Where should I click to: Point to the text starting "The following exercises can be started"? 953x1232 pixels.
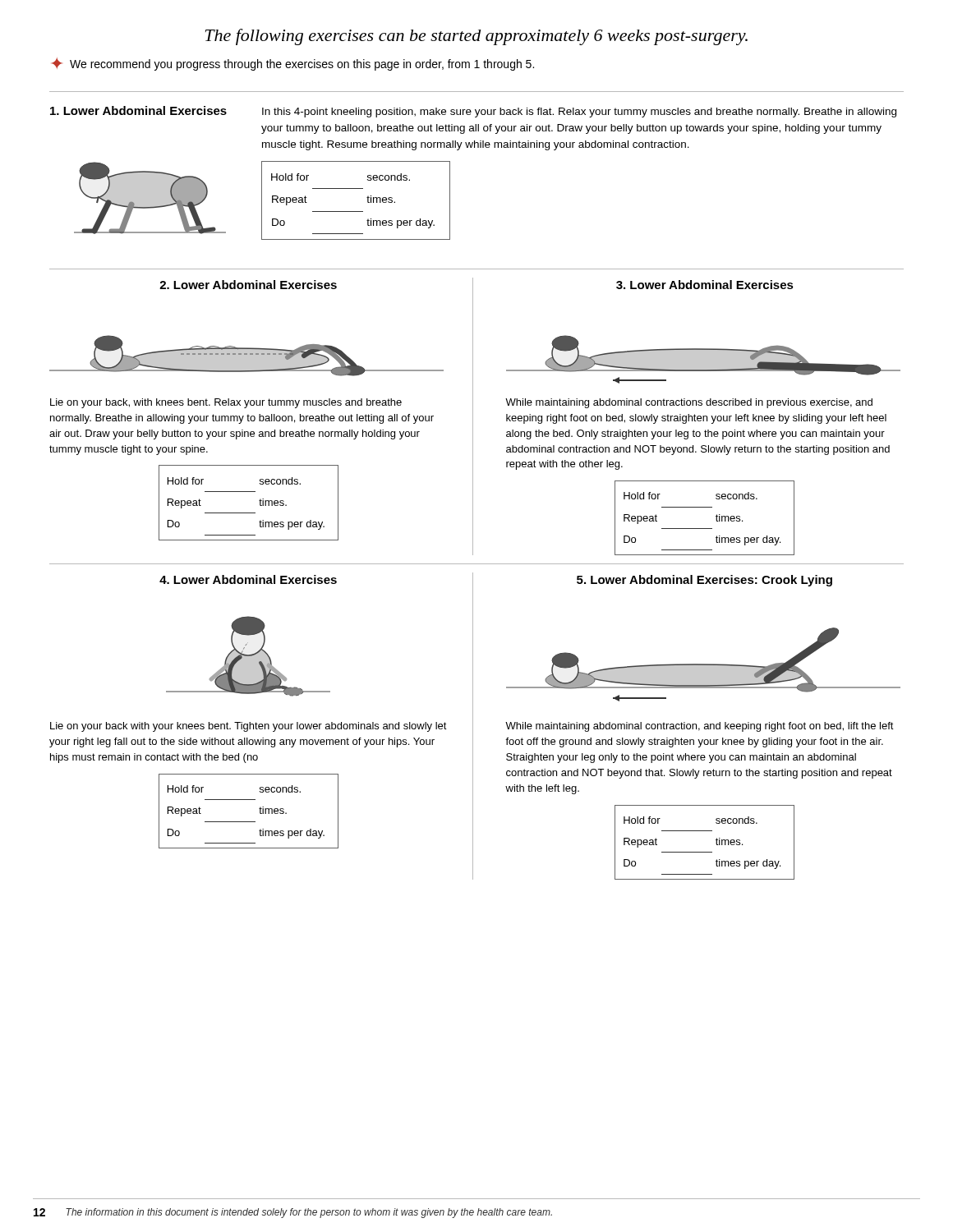pyautogui.click(x=476, y=35)
